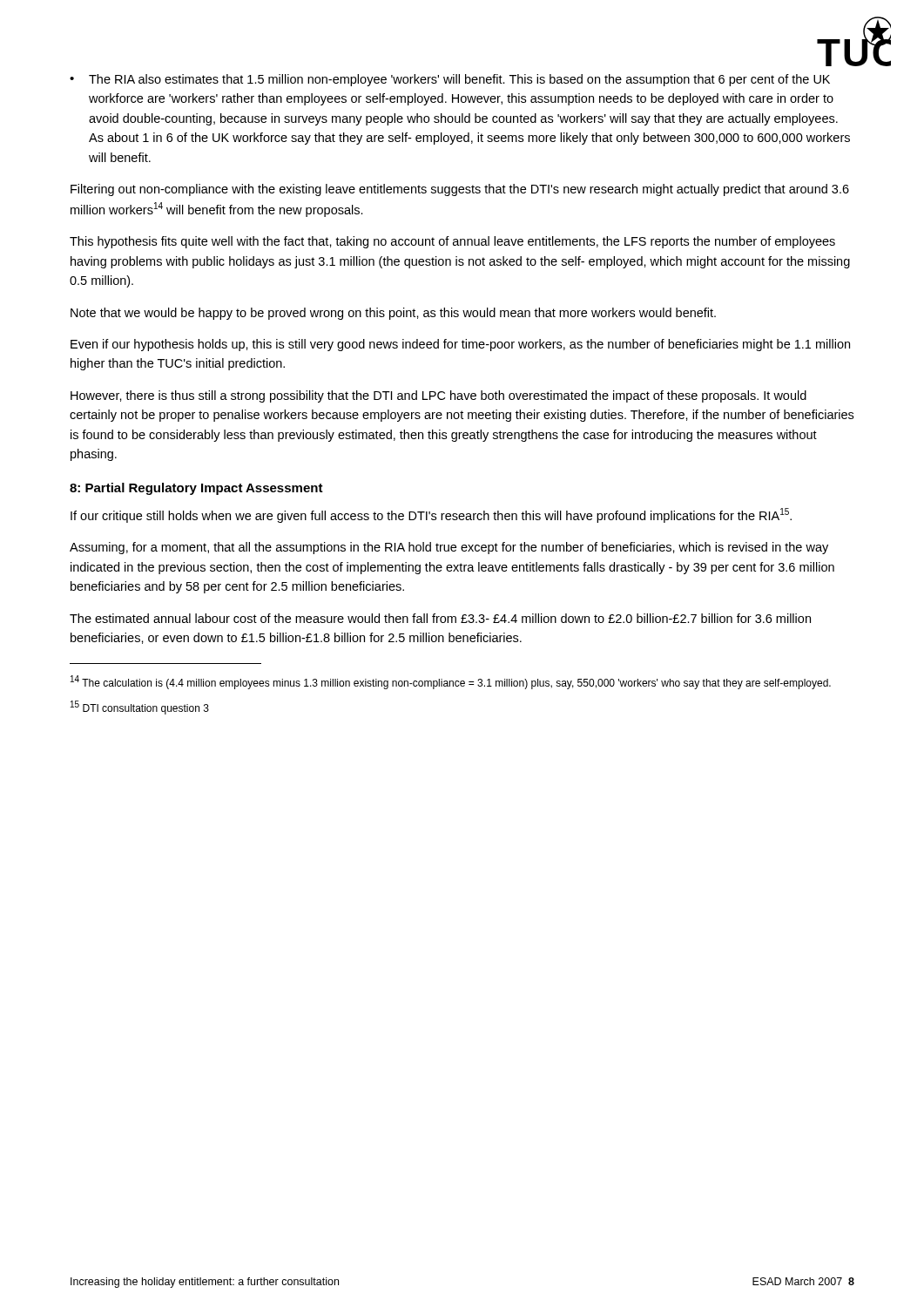The image size is (924, 1307).
Task: Locate the block of text that opens with "If our critique still holds"
Action: click(431, 515)
